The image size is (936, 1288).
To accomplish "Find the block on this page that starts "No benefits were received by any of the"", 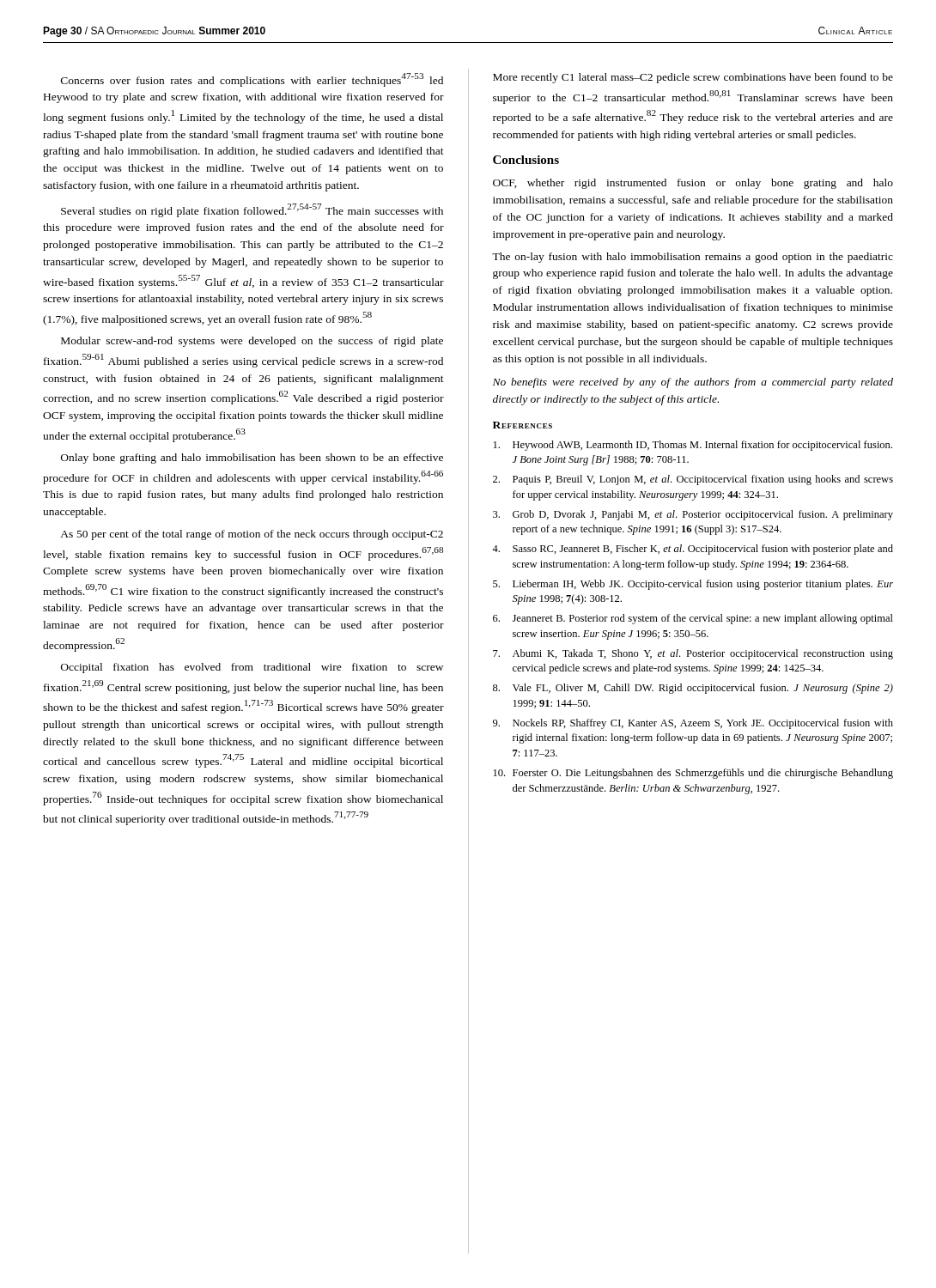I will click(693, 391).
